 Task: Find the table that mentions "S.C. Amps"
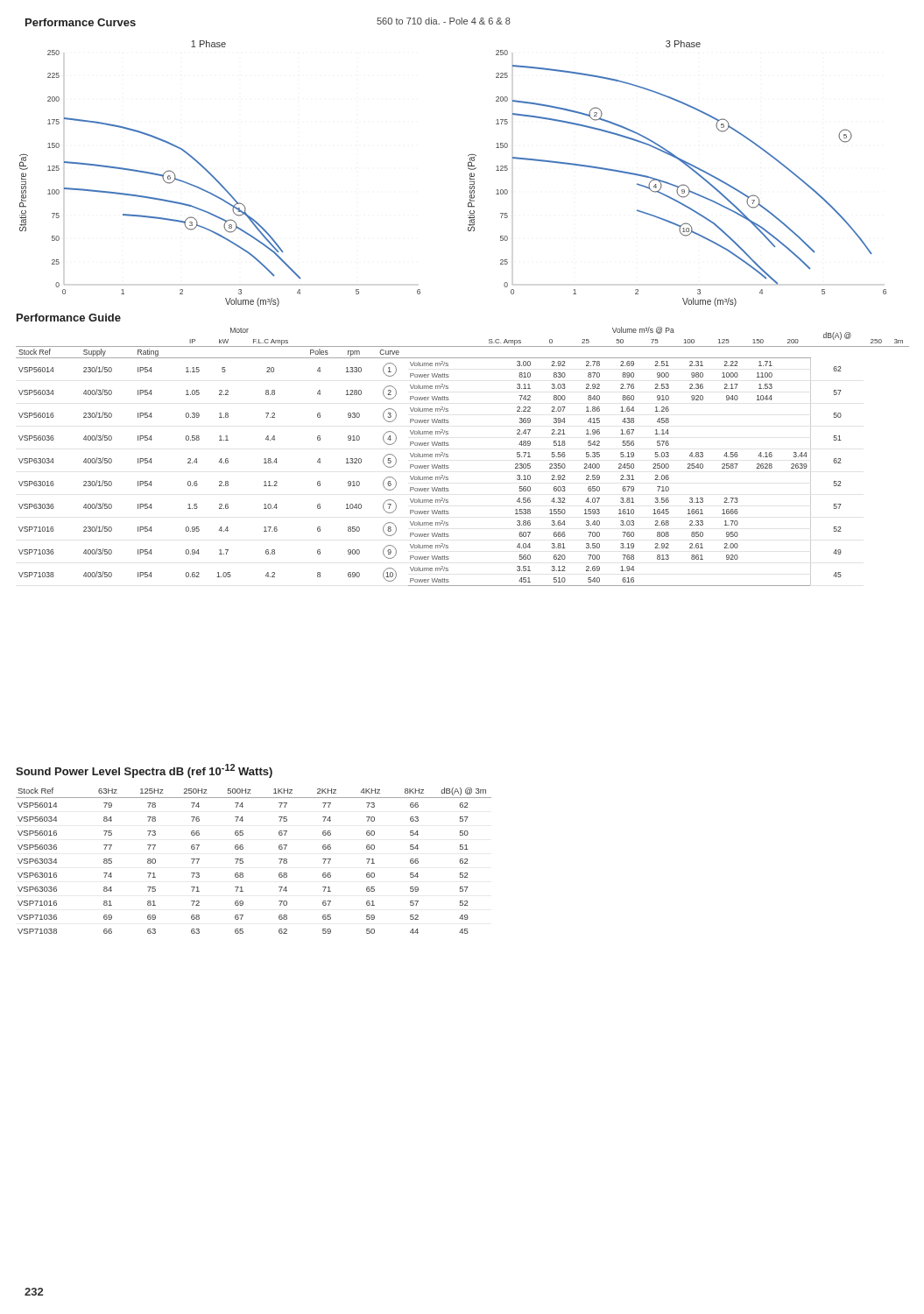(x=462, y=455)
